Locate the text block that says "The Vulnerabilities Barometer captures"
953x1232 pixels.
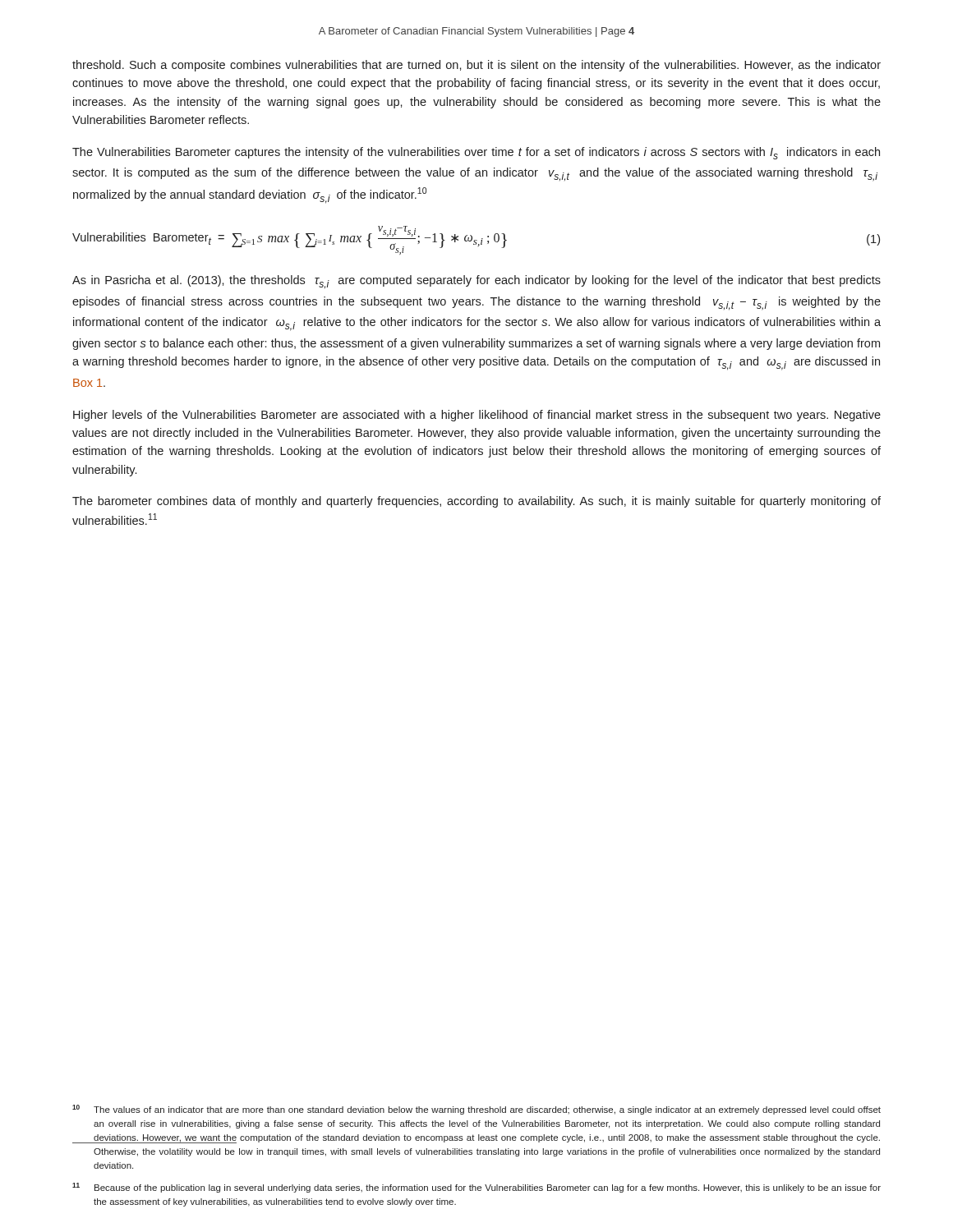[476, 175]
